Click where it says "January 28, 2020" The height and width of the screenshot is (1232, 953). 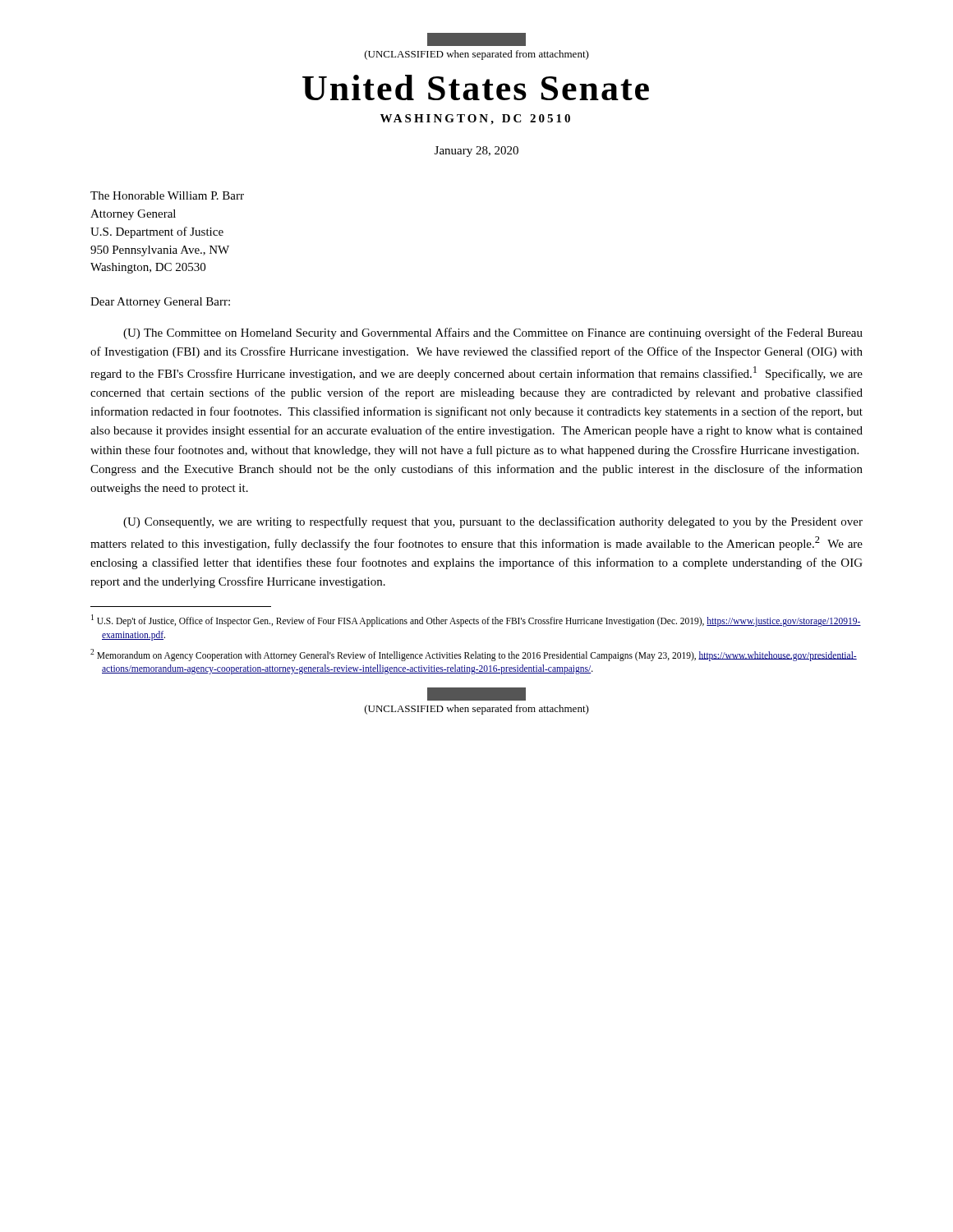[x=476, y=151]
